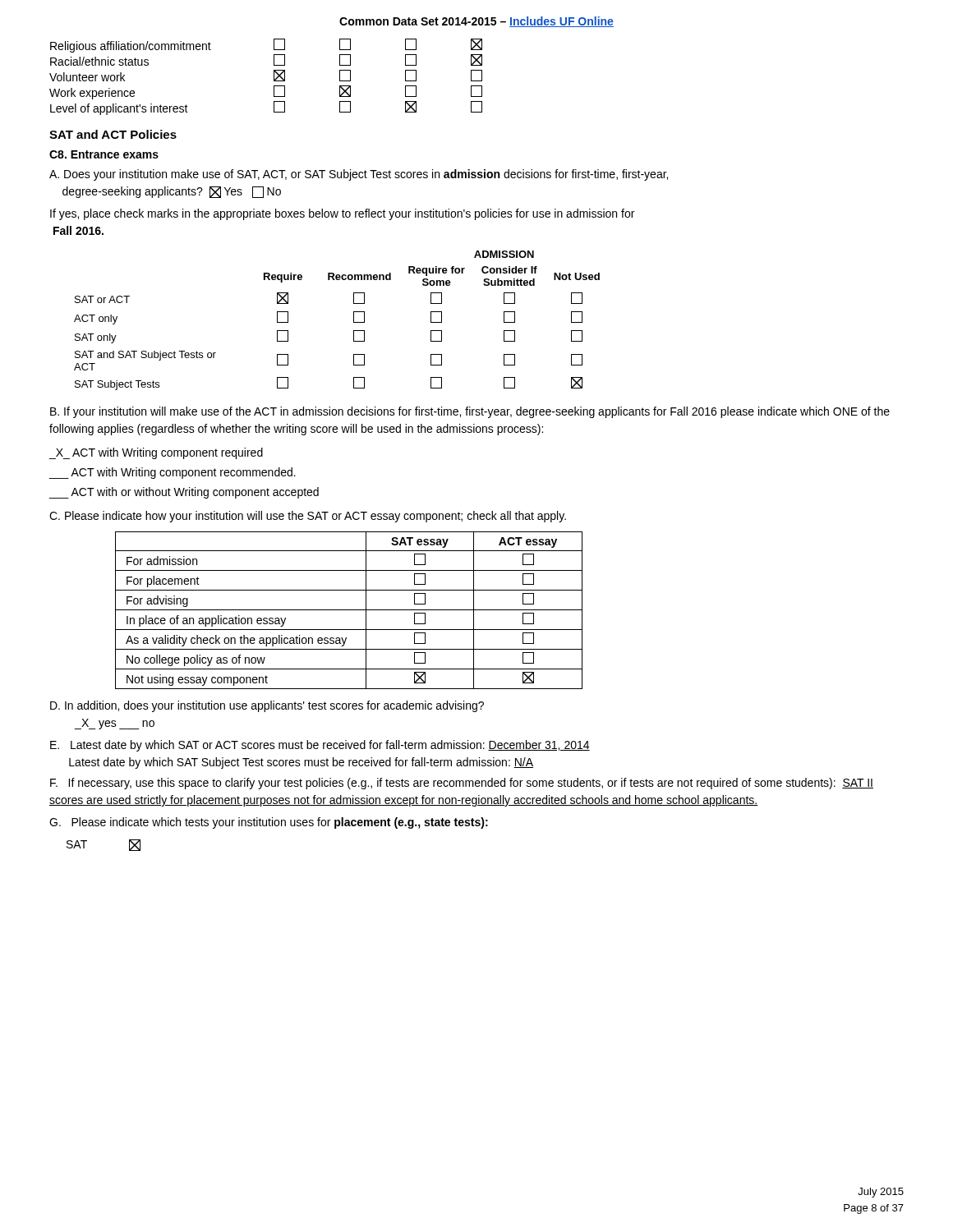Click on the text block that says "B. If your institution will make"

pos(469,420)
